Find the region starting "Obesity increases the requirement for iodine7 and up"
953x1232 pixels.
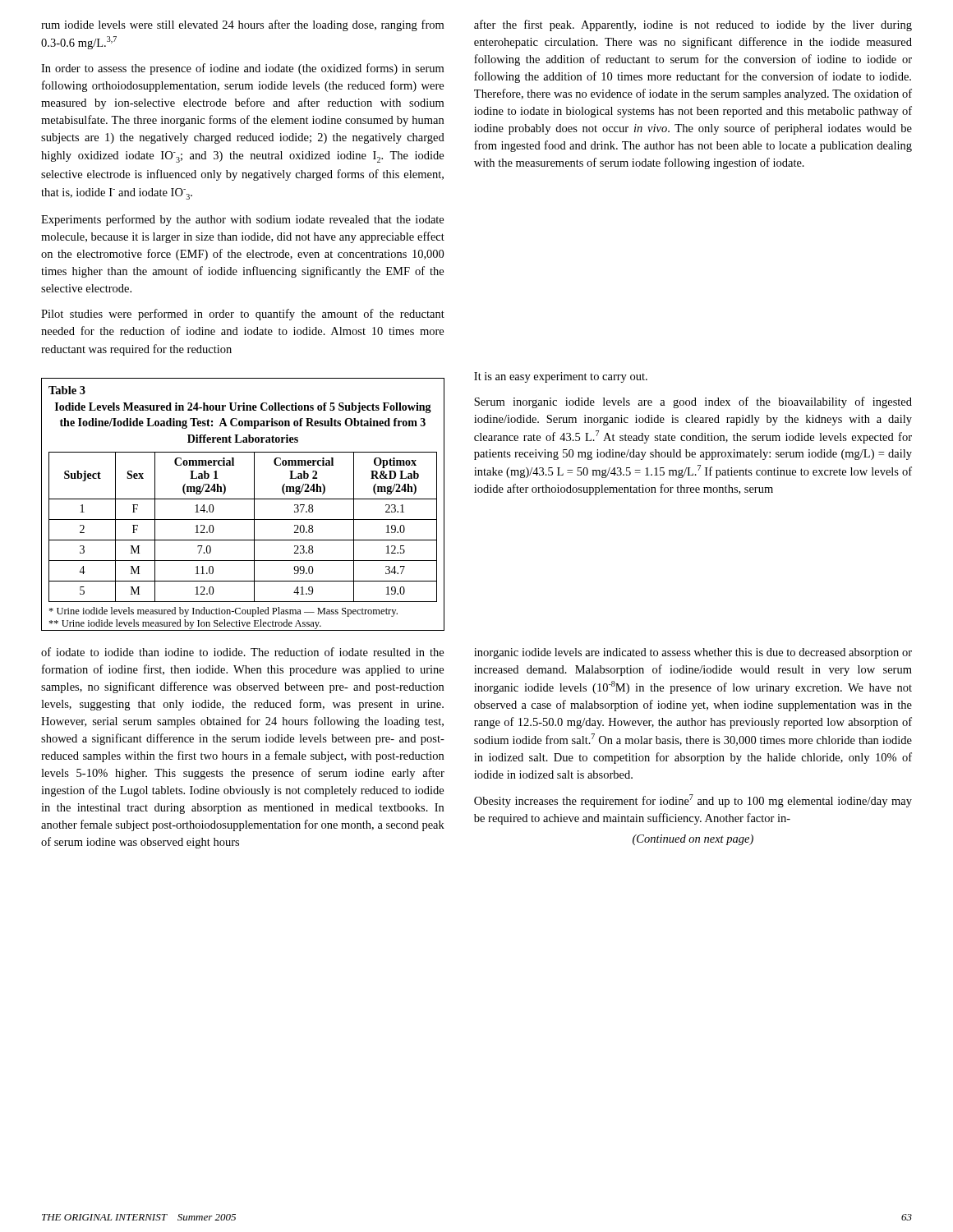[693, 820]
